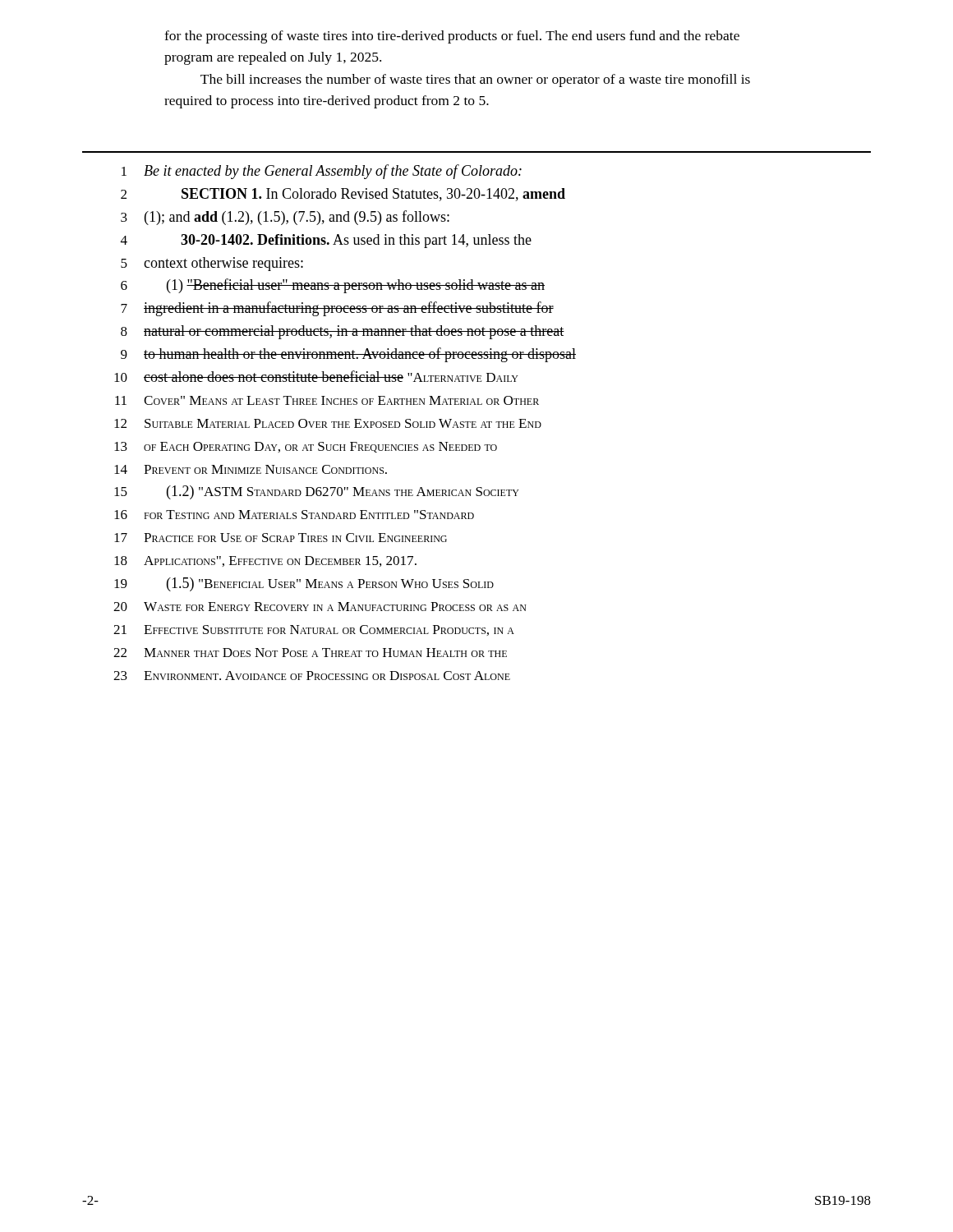Select the text starting "20 Waste for Energy Recovery"
The width and height of the screenshot is (953, 1232).
(476, 607)
